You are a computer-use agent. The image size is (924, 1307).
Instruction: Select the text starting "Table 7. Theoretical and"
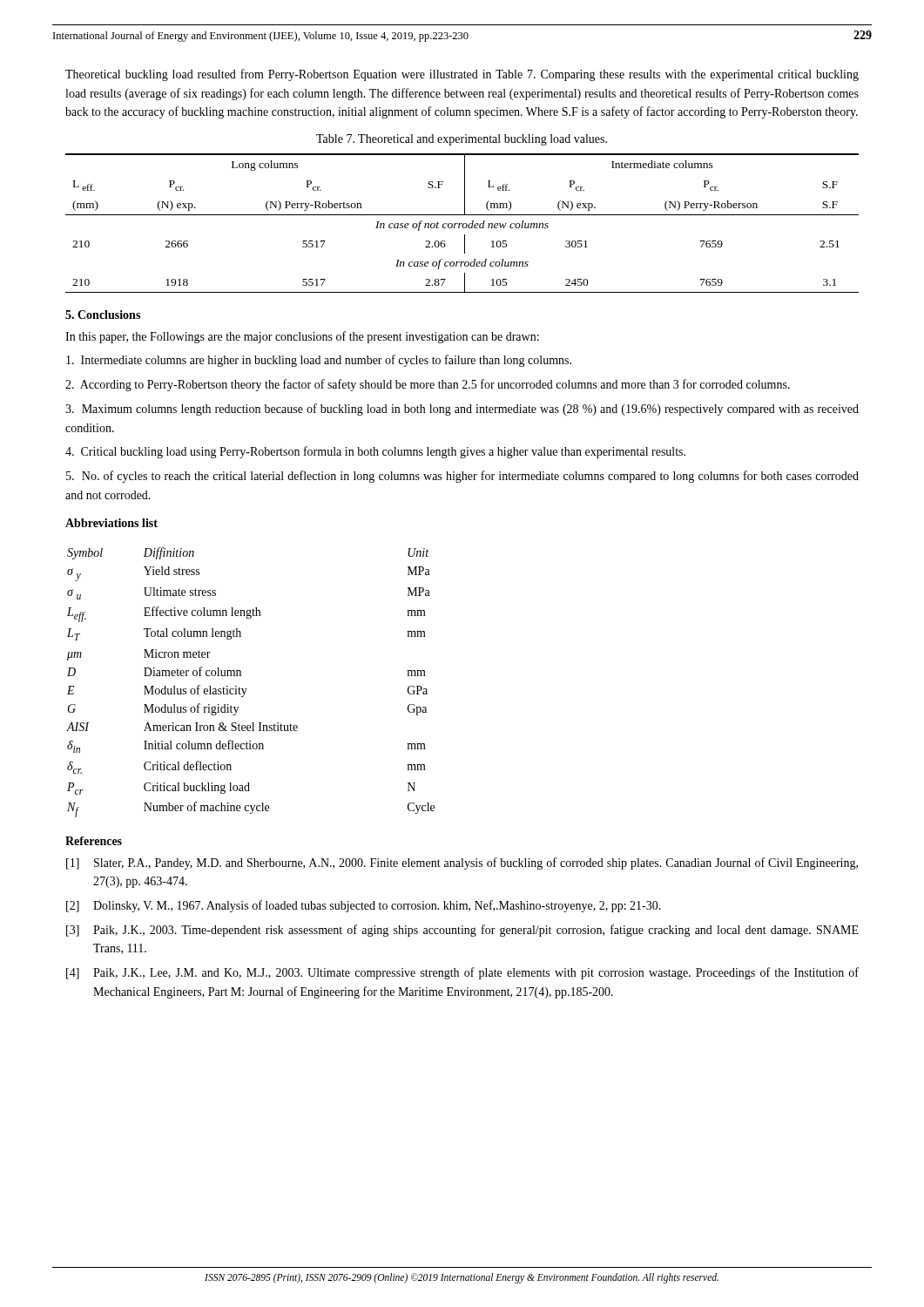click(x=462, y=139)
